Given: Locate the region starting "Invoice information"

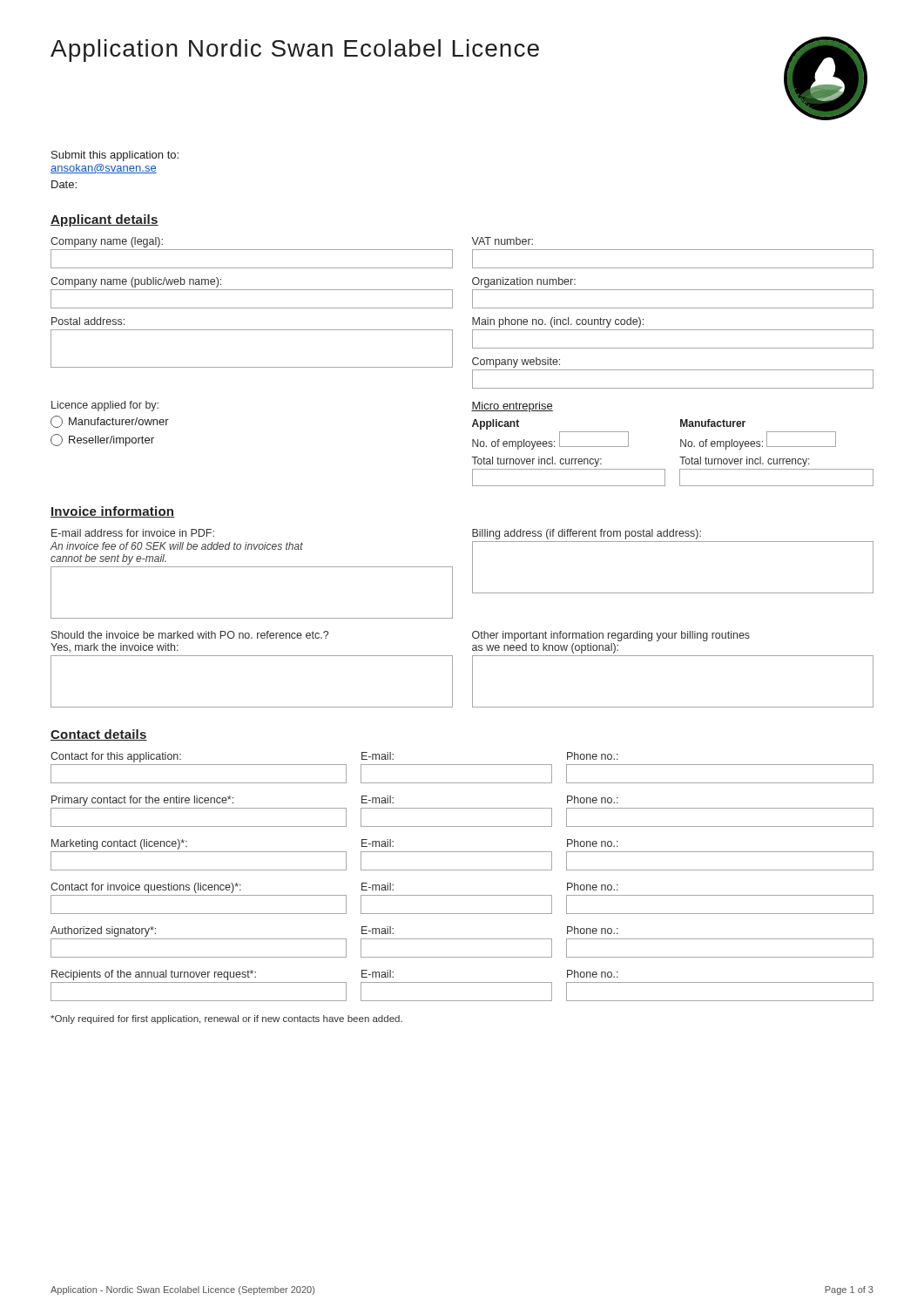Looking at the screenshot, I should pos(112,511).
